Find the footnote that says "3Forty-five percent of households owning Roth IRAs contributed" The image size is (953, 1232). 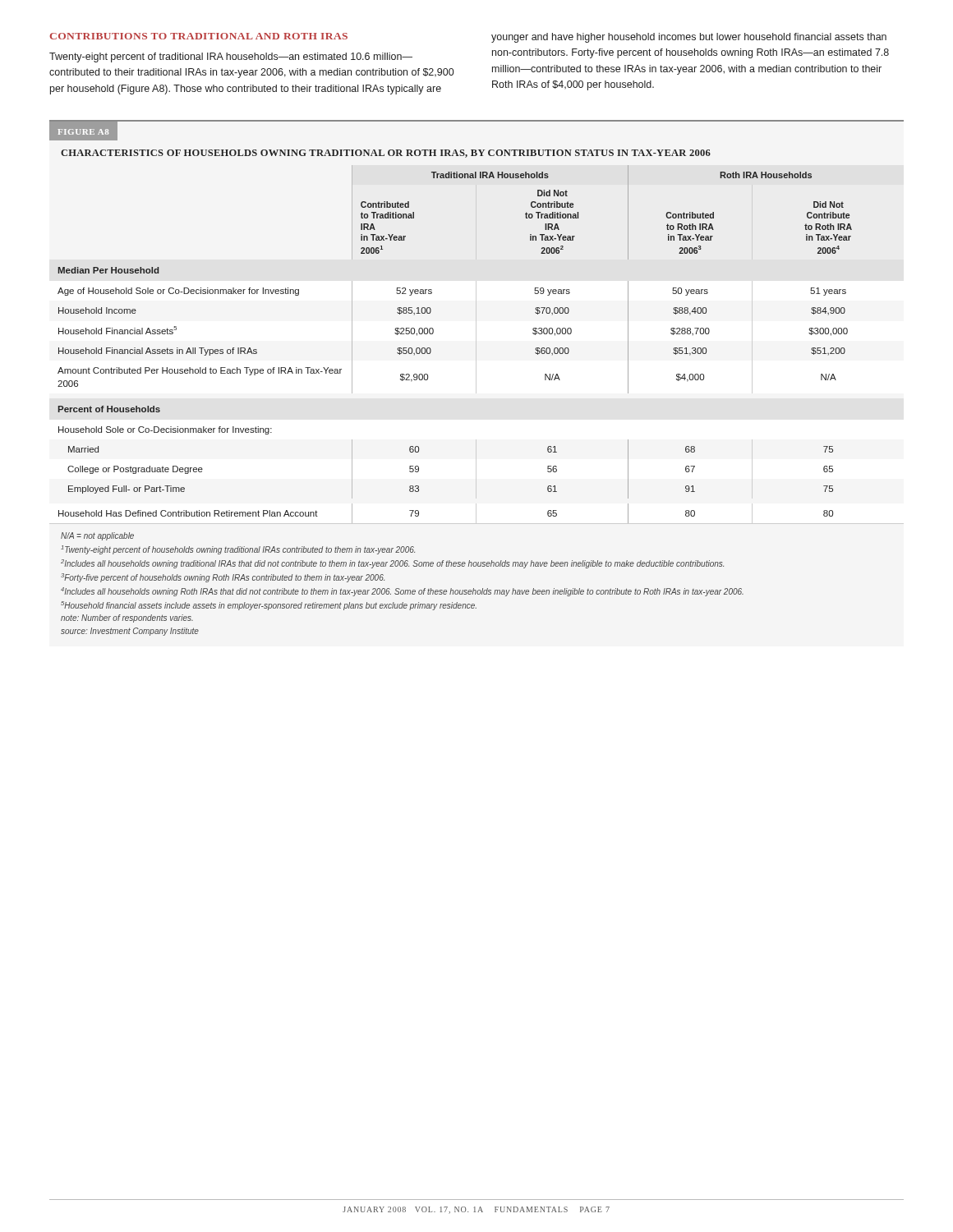pos(223,577)
